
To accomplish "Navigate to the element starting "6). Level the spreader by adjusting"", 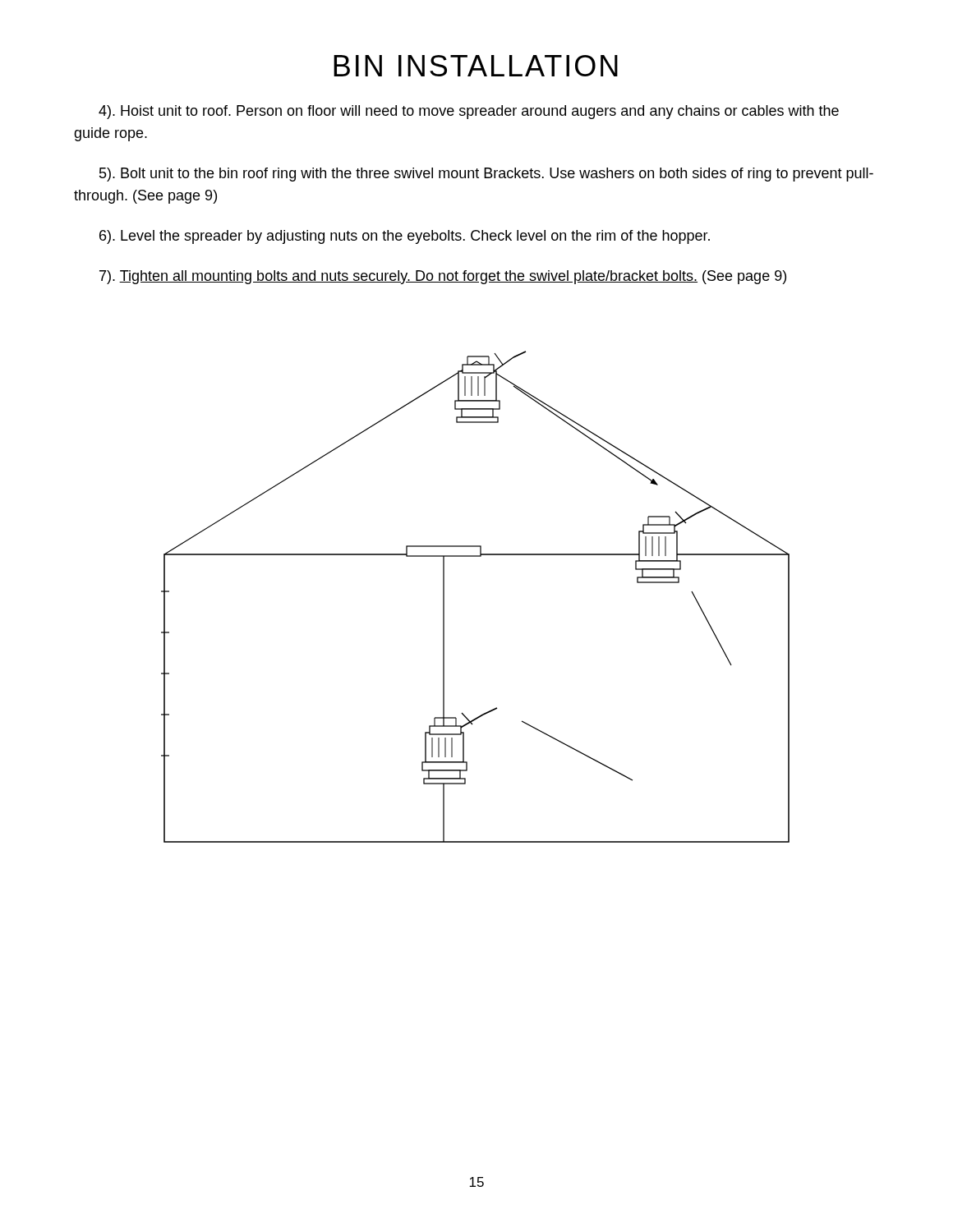I will click(405, 236).
